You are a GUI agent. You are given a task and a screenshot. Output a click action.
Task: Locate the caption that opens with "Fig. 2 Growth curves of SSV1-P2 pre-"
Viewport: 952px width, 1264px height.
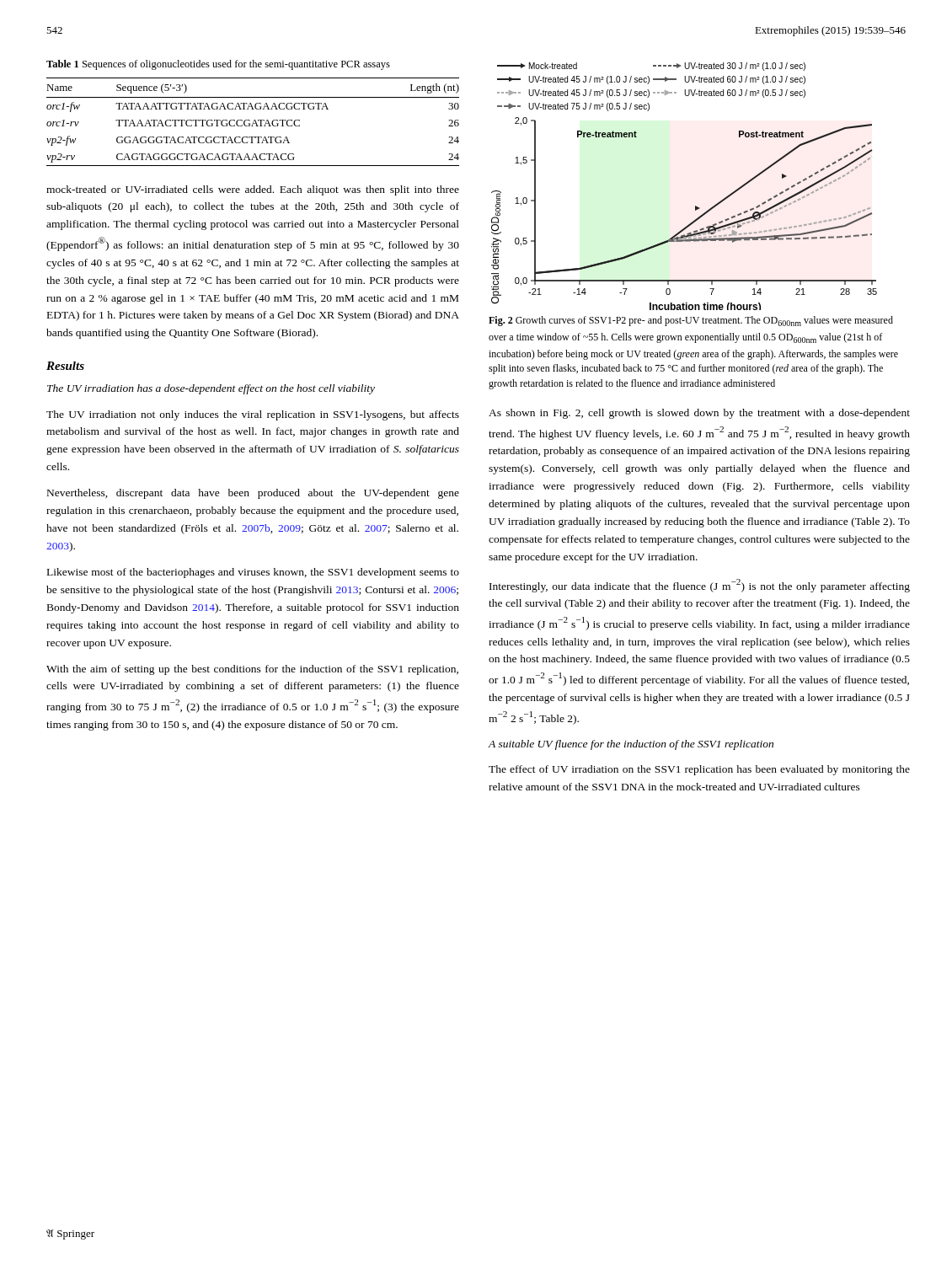tap(693, 352)
